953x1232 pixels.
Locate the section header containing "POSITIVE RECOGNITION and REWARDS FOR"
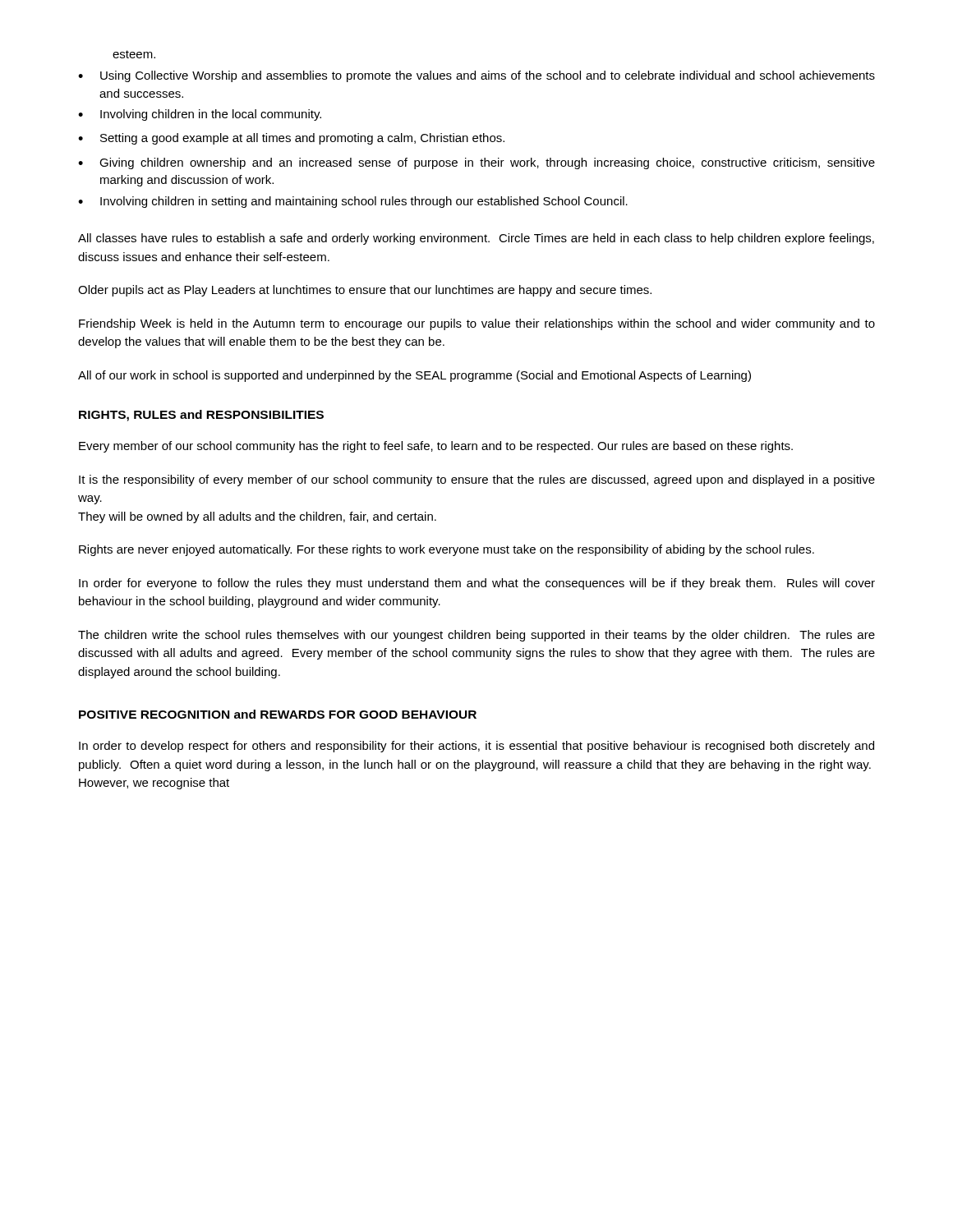point(277,714)
